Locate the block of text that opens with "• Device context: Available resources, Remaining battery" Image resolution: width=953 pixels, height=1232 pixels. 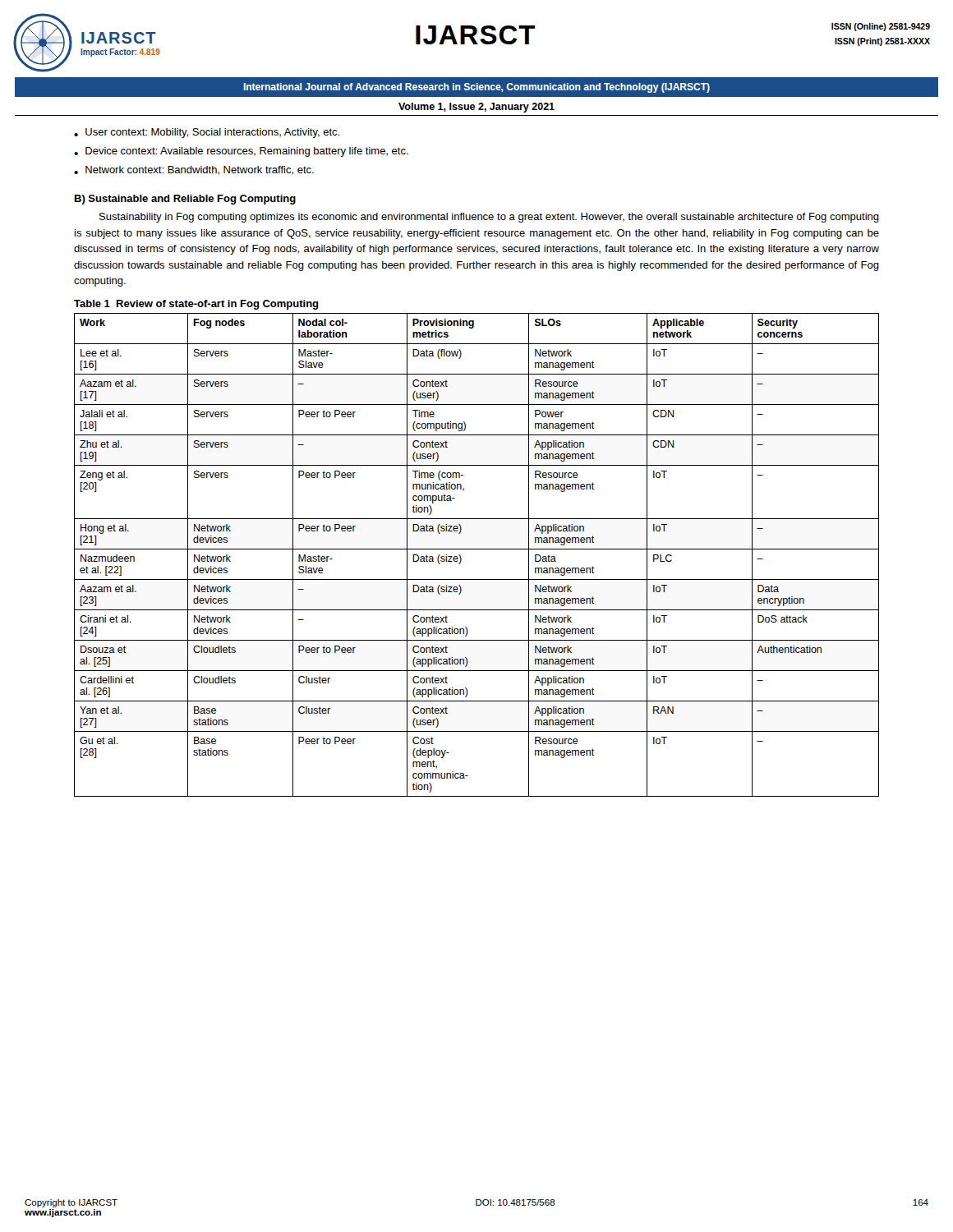tap(241, 153)
